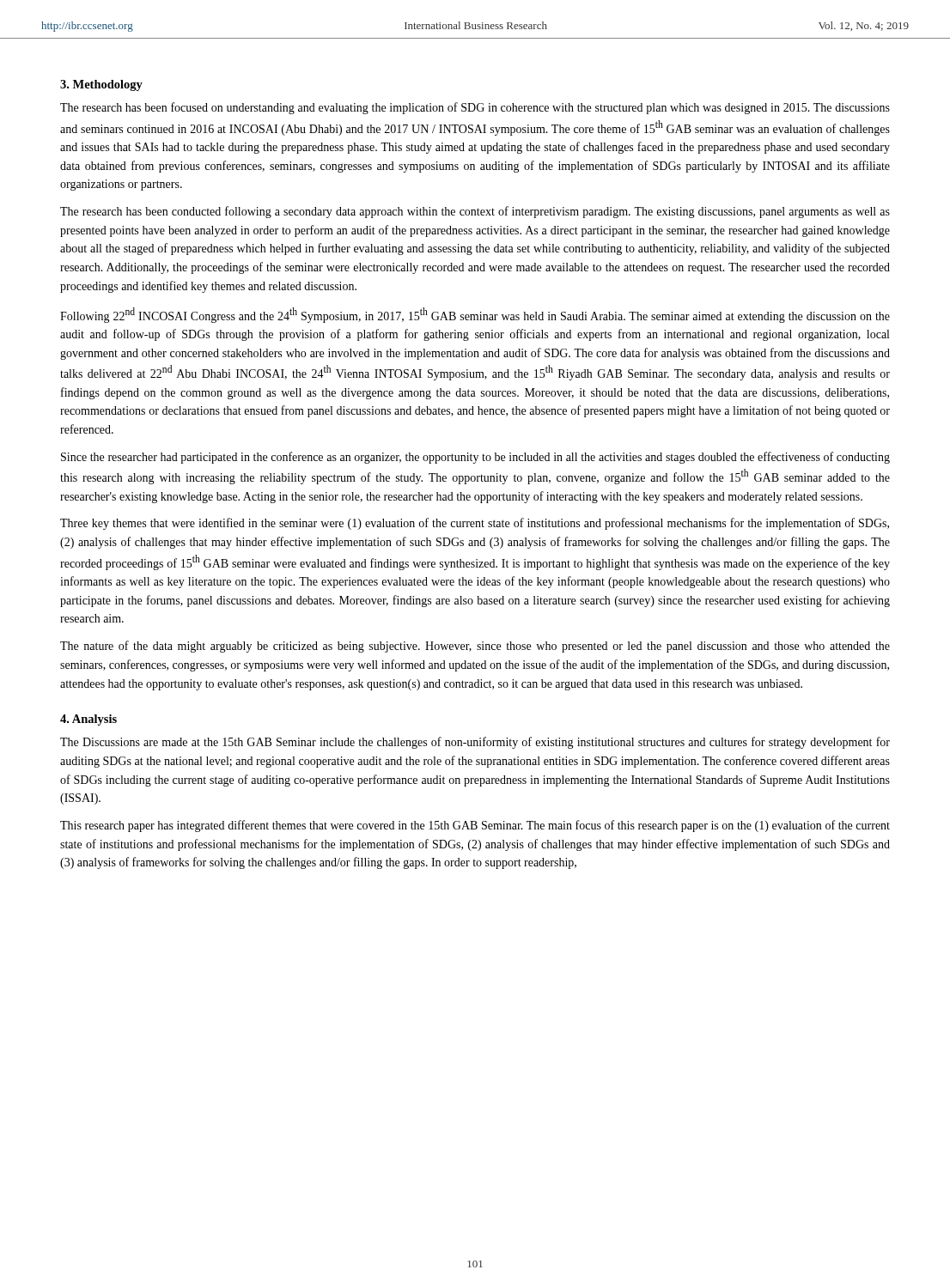Point to the passage starting "Three key themes that were"
Image resolution: width=950 pixels, height=1288 pixels.
[x=475, y=571]
